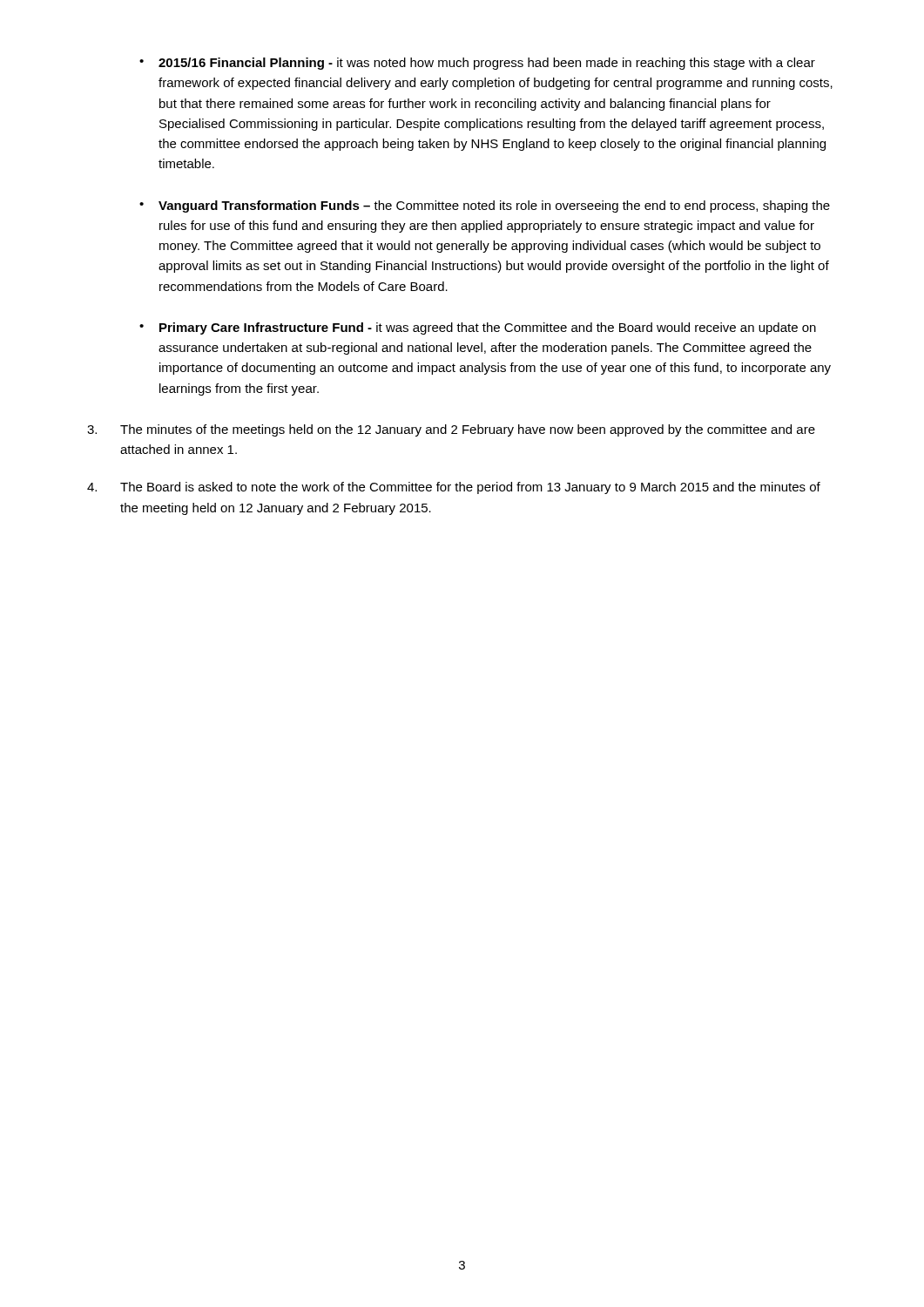This screenshot has height=1307, width=924.
Task: Click the passage that begins "The minutes of the meetings"
Action: click(462, 439)
